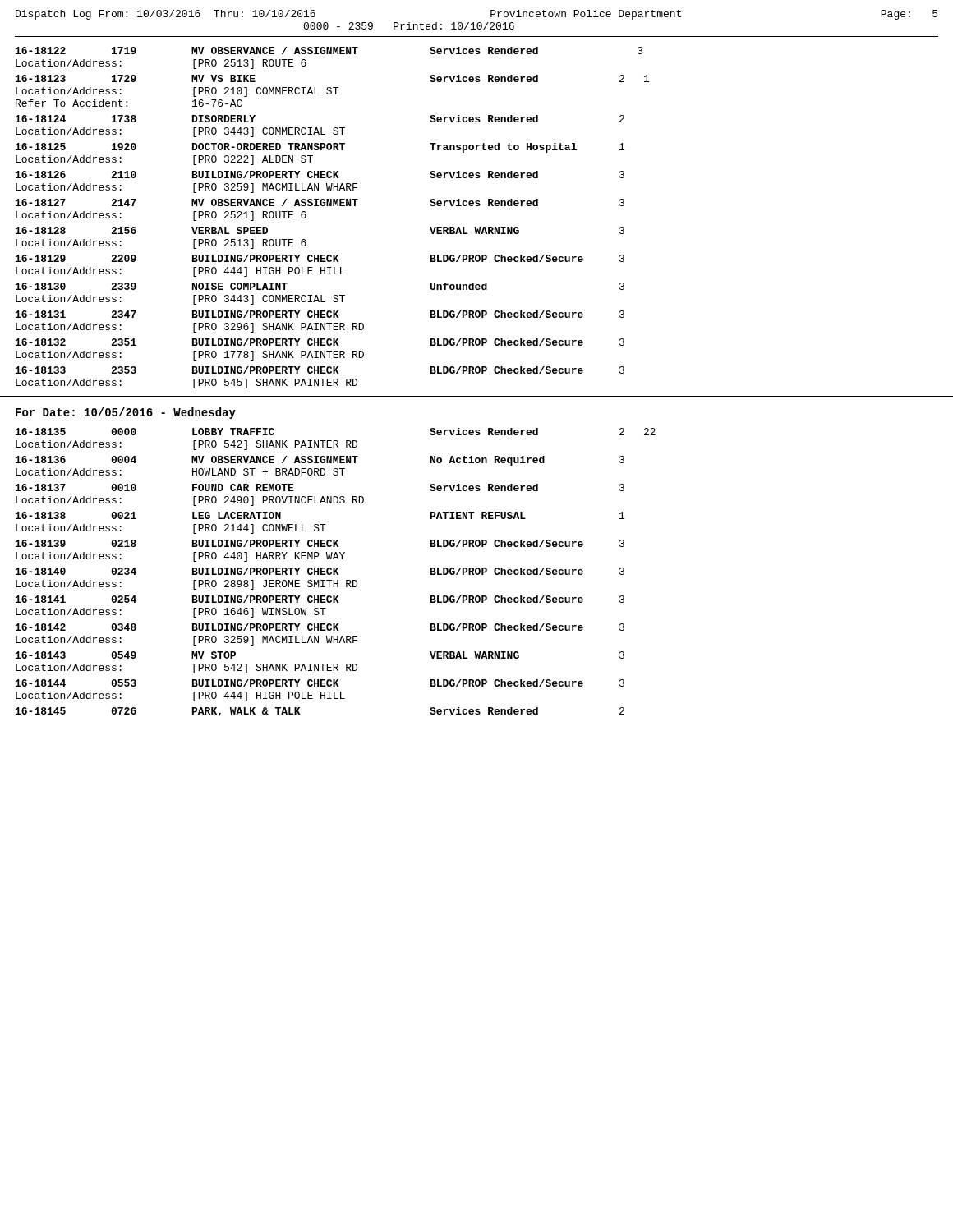
Task: Click on the text block starting "For Date: 10/05/2016 - Wednesday"
Action: 125,413
